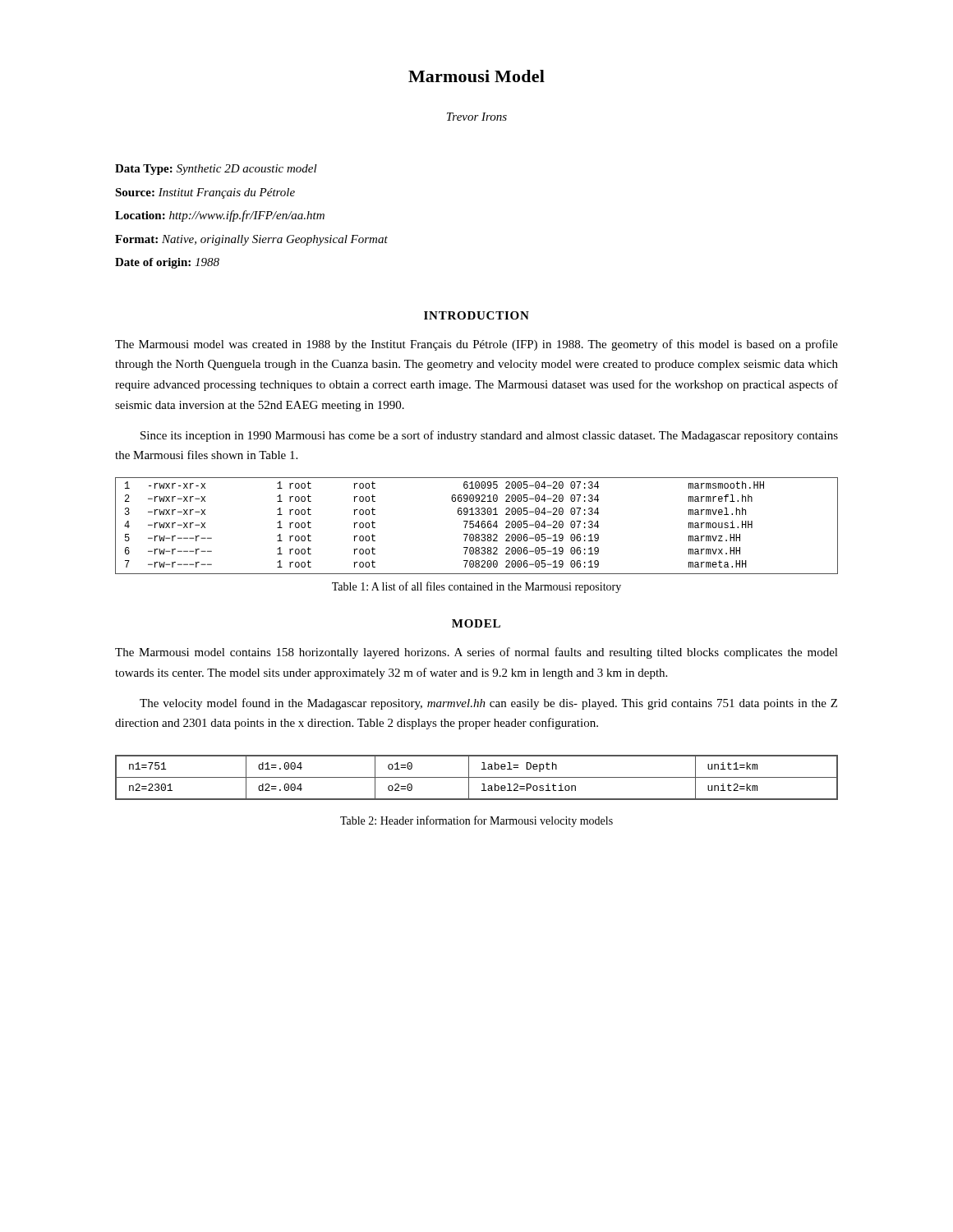Find "Table 2: Header information for Marmousi velocity models" on this page
The image size is (953, 1232).
(476, 821)
